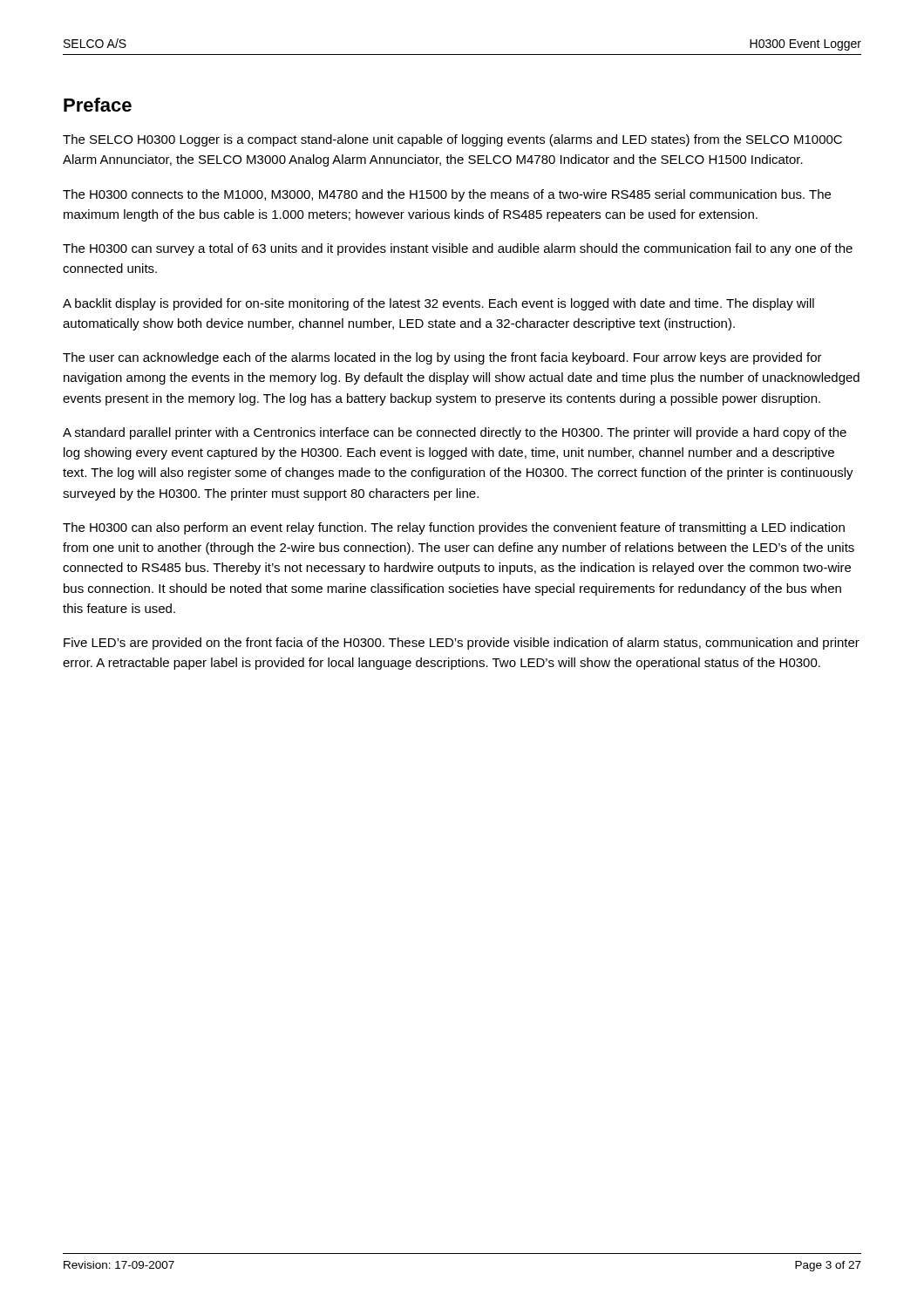Select the block starting "The H0300 can survey a total"

(x=458, y=258)
